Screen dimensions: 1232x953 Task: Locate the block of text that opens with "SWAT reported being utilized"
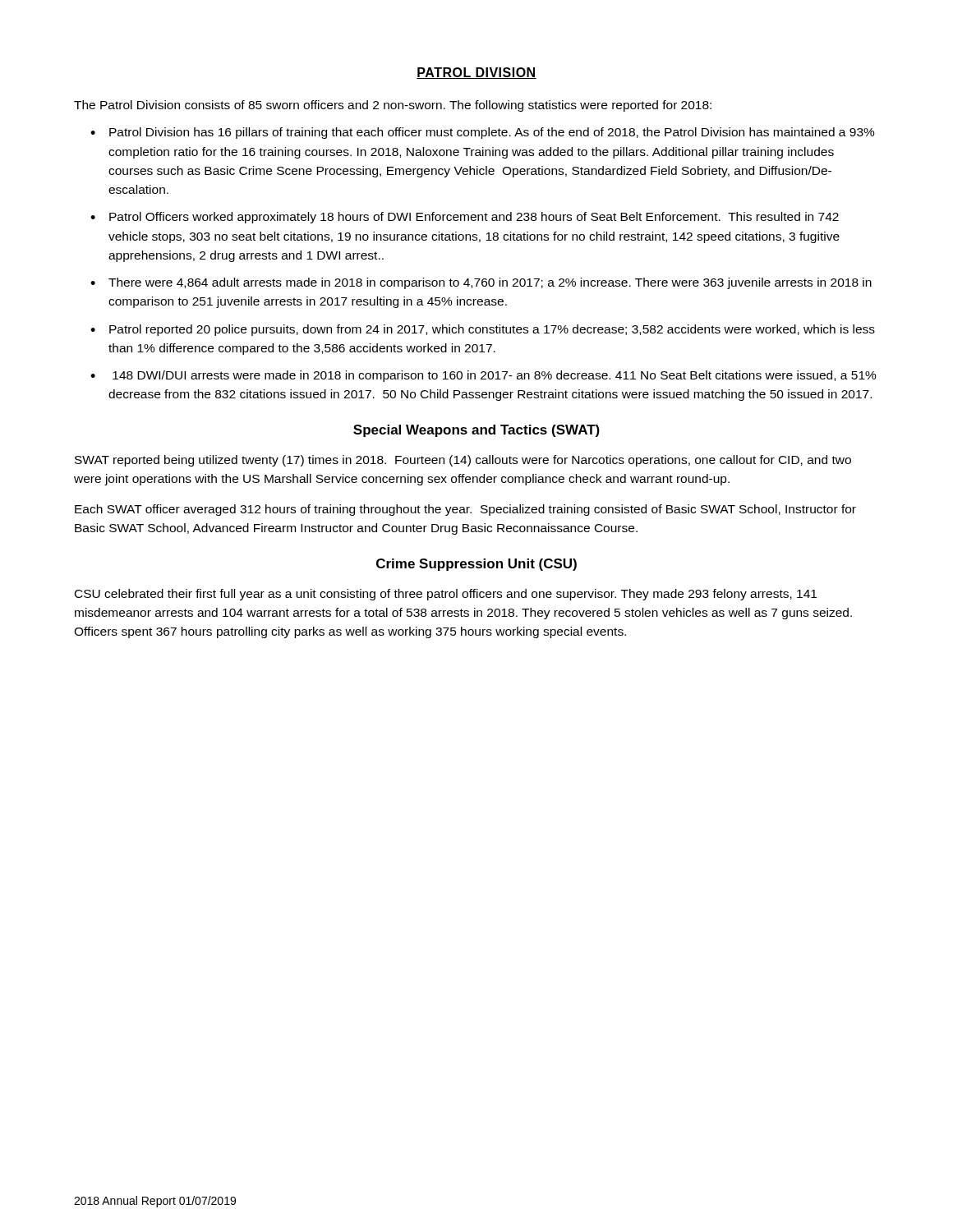tap(463, 469)
